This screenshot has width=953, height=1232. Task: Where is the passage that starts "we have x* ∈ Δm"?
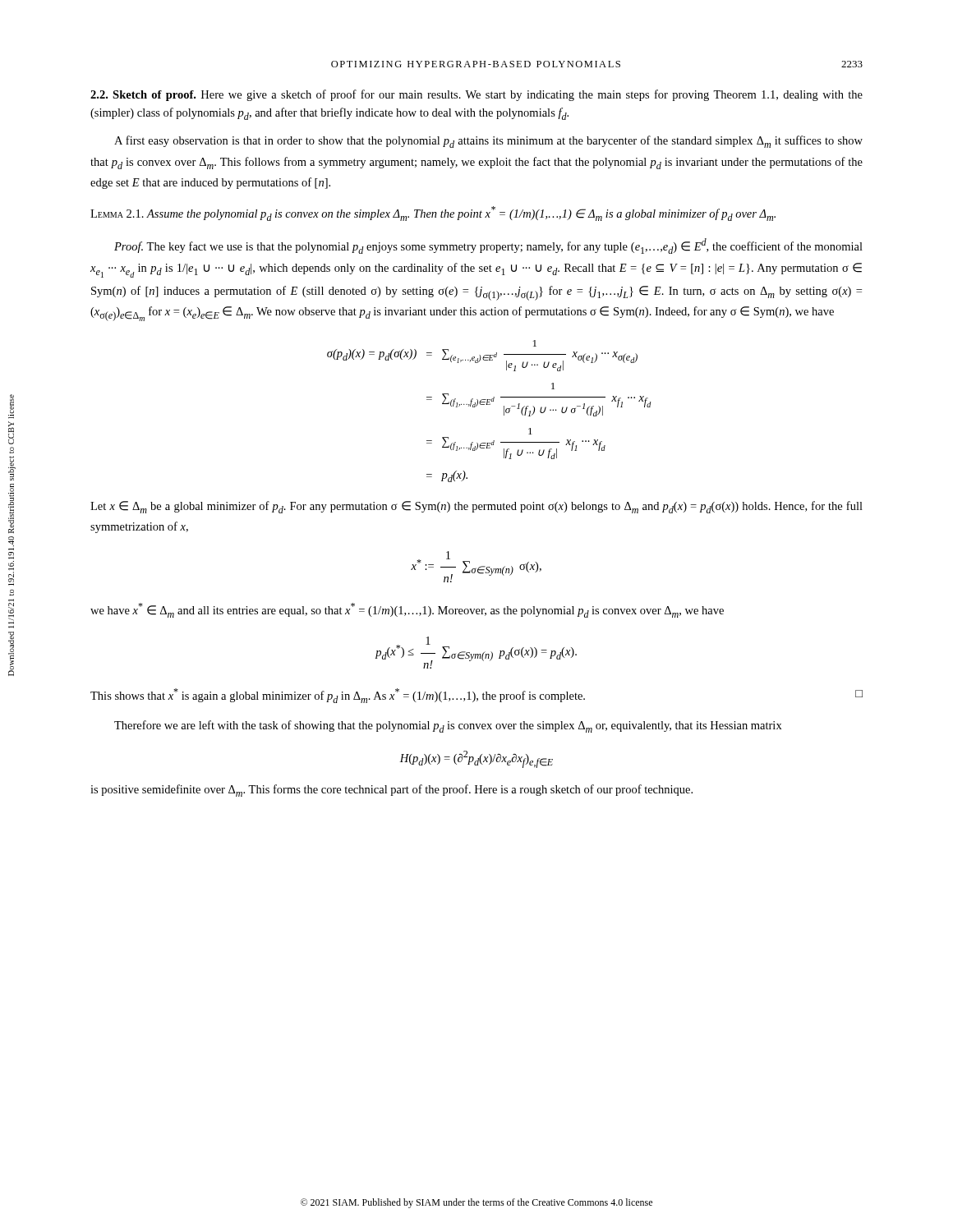[407, 610]
